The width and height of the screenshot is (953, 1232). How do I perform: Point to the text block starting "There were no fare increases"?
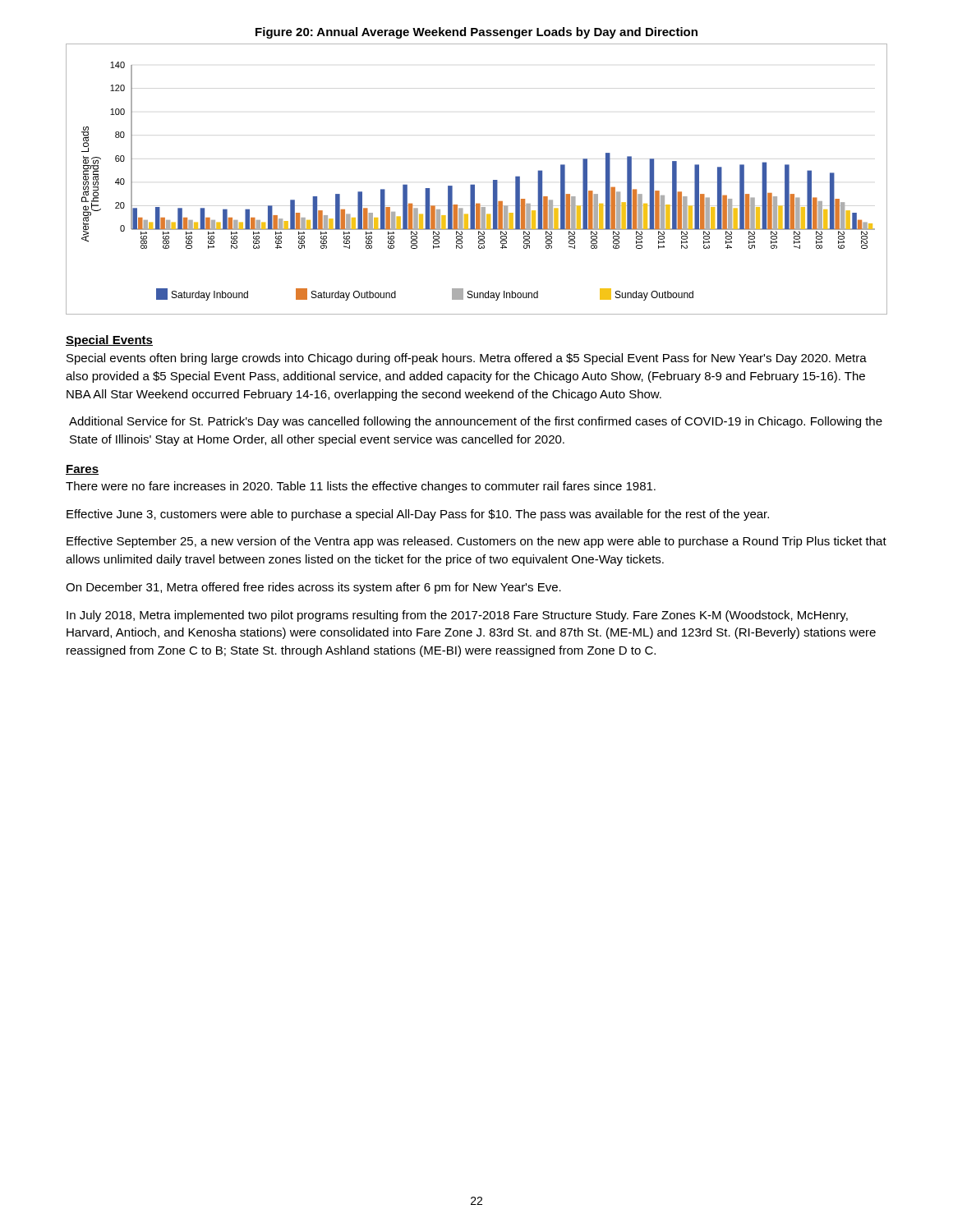[361, 486]
